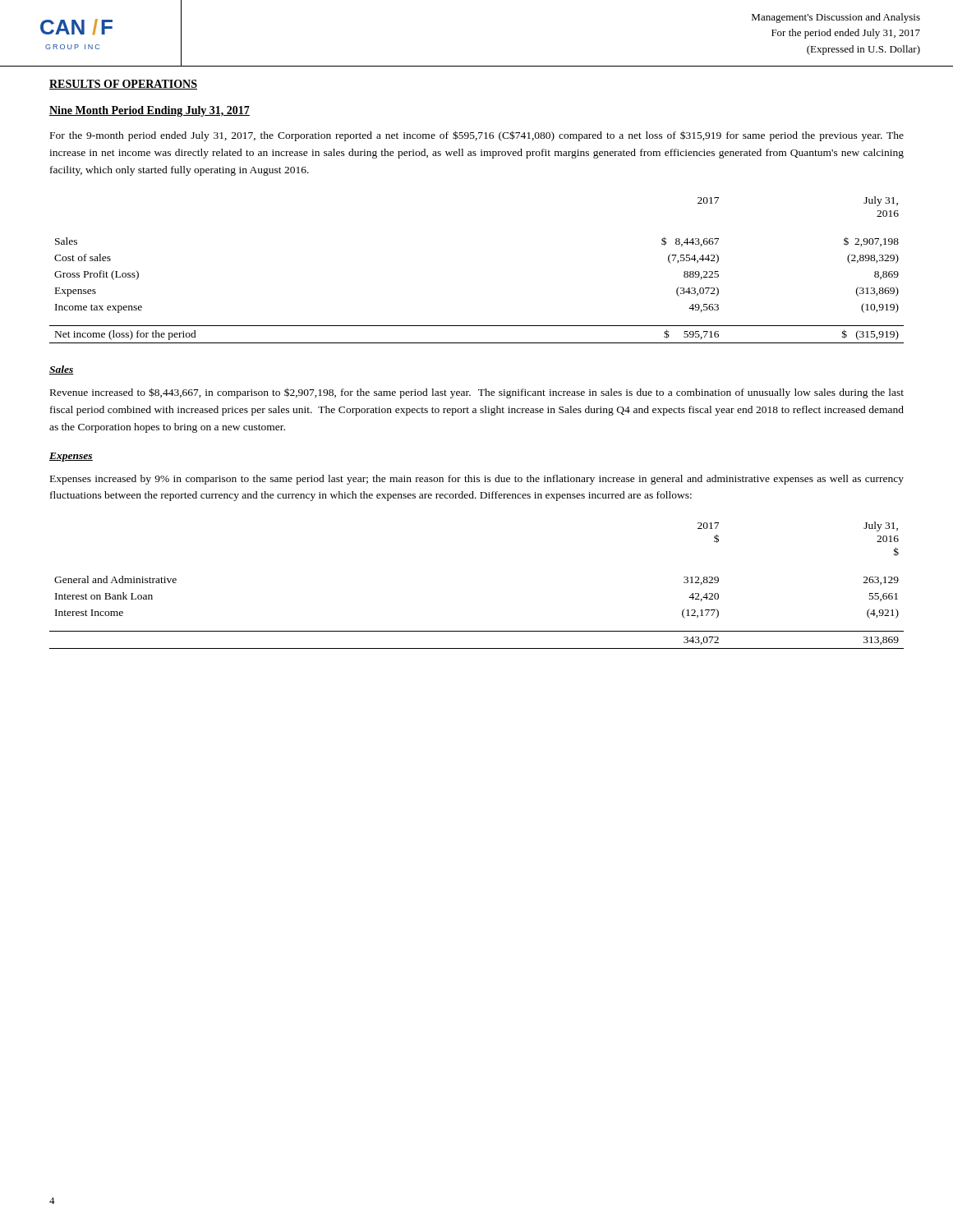Click on the text block with the text "Revenue increased to $8,443,667, in"
The image size is (953, 1232).
(x=476, y=409)
